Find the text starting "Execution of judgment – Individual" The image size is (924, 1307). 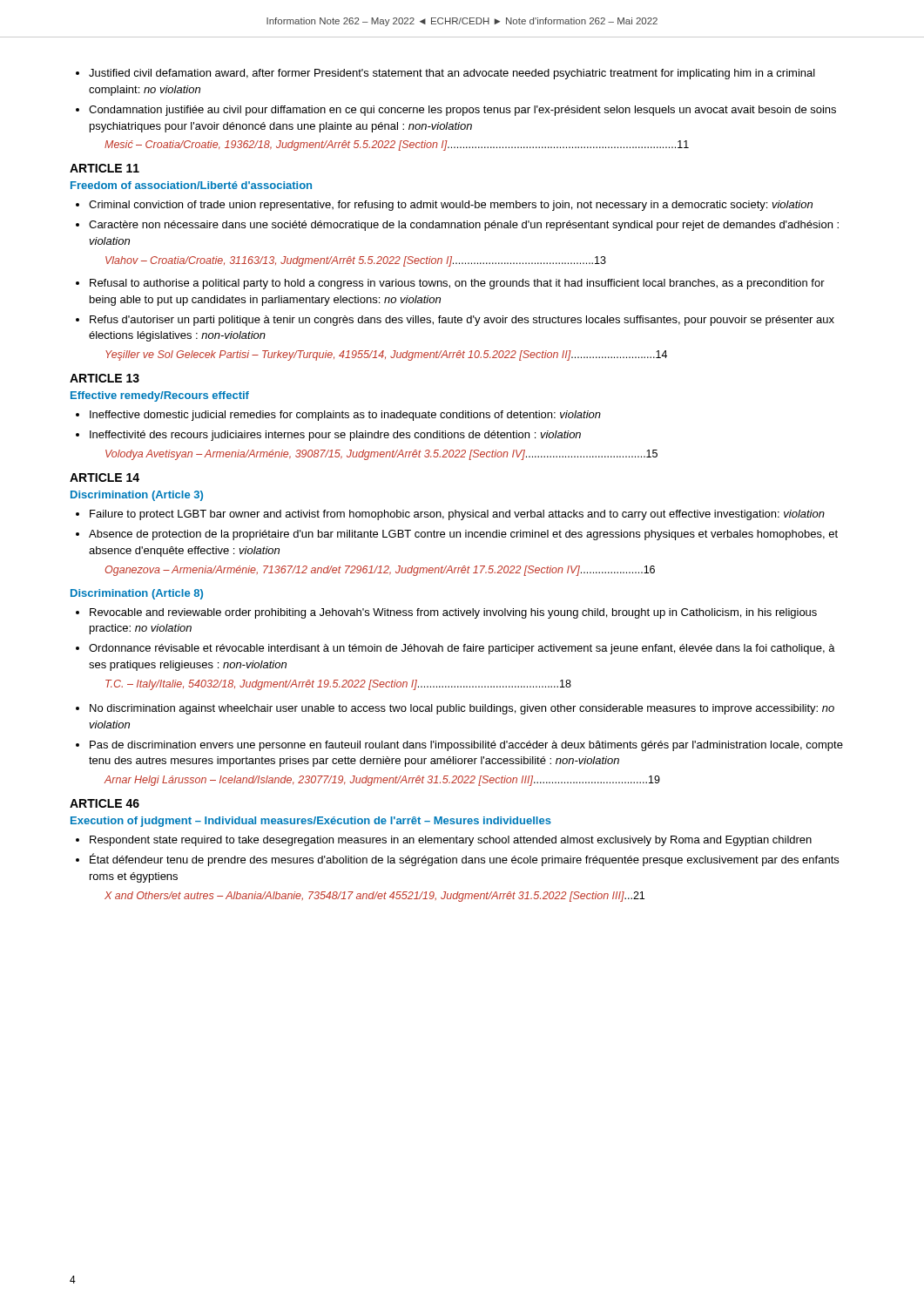click(310, 821)
